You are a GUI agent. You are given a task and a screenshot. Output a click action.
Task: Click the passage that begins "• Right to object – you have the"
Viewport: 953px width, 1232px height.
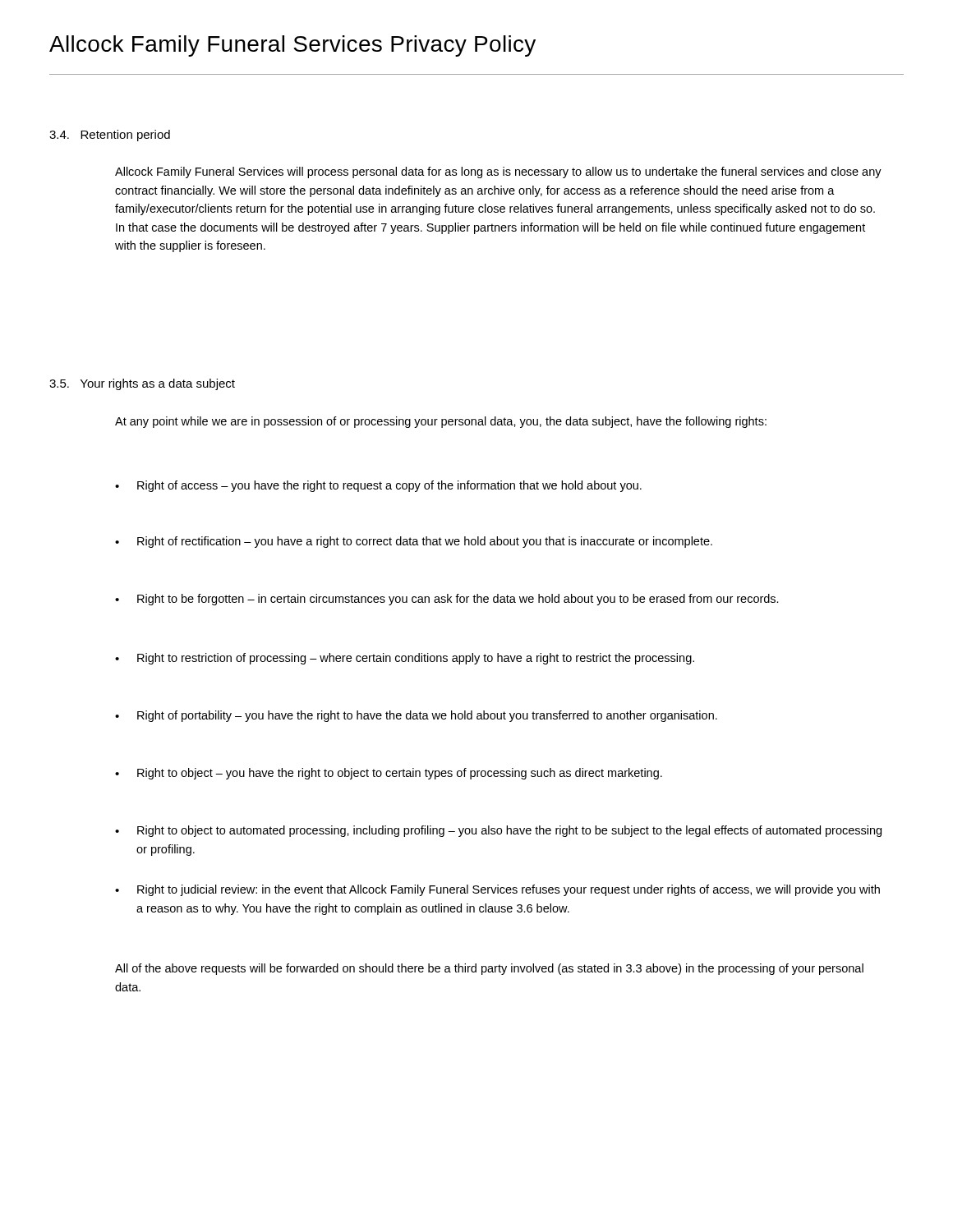(x=389, y=773)
